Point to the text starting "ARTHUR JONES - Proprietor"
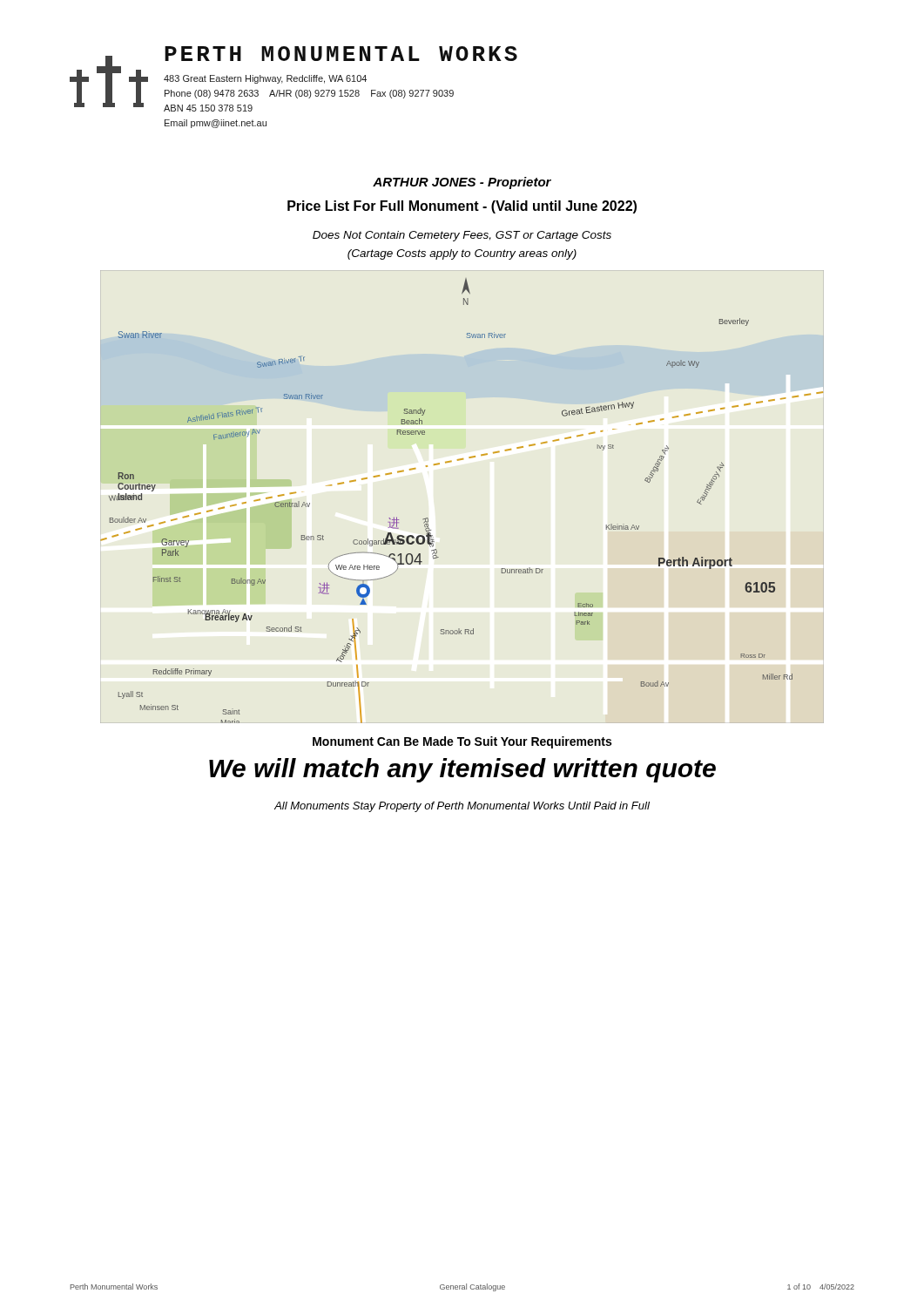The height and width of the screenshot is (1307, 924). (x=462, y=182)
